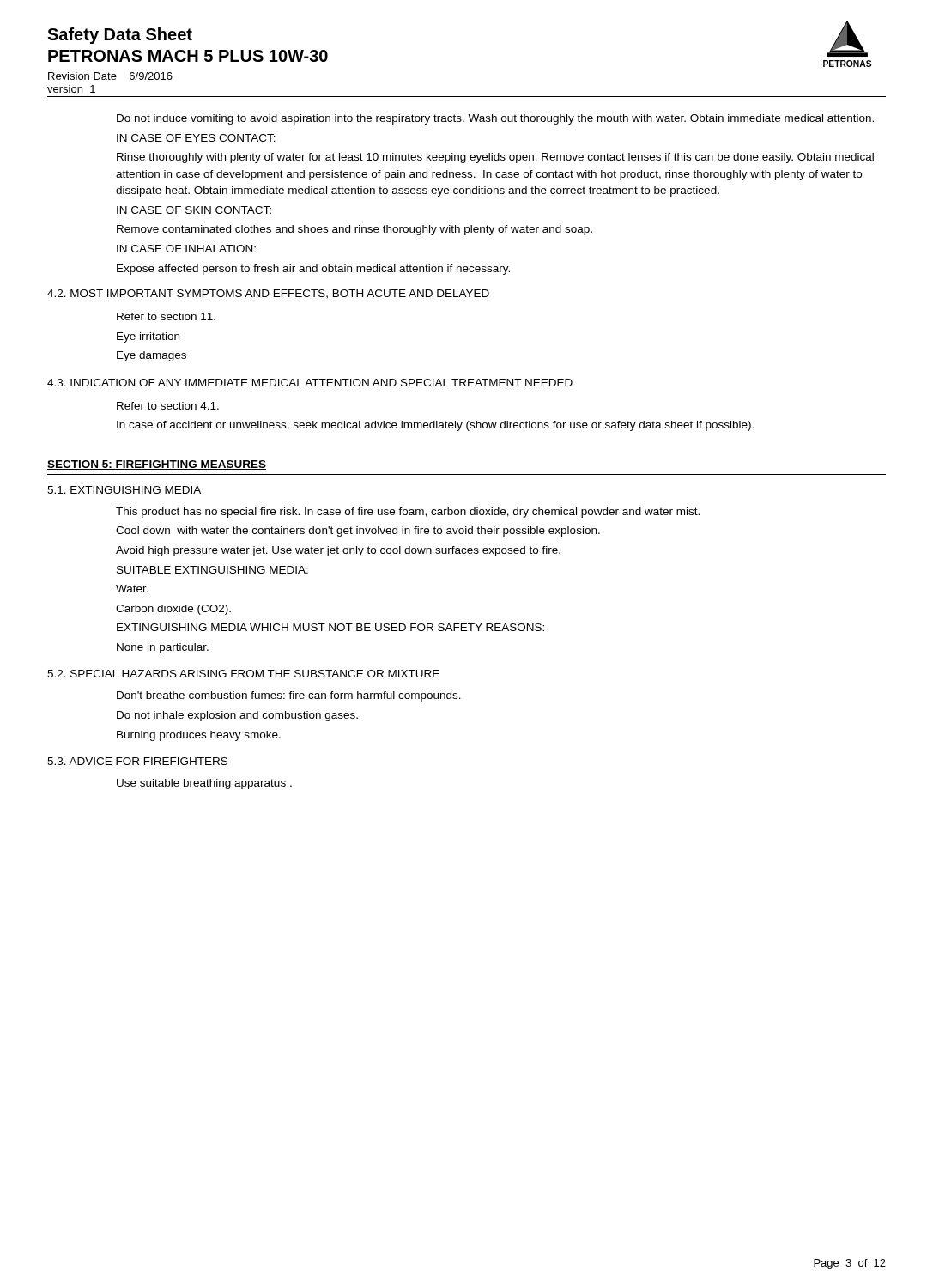
Task: Locate the text block starting "Cool down with water the"
Action: [x=358, y=531]
